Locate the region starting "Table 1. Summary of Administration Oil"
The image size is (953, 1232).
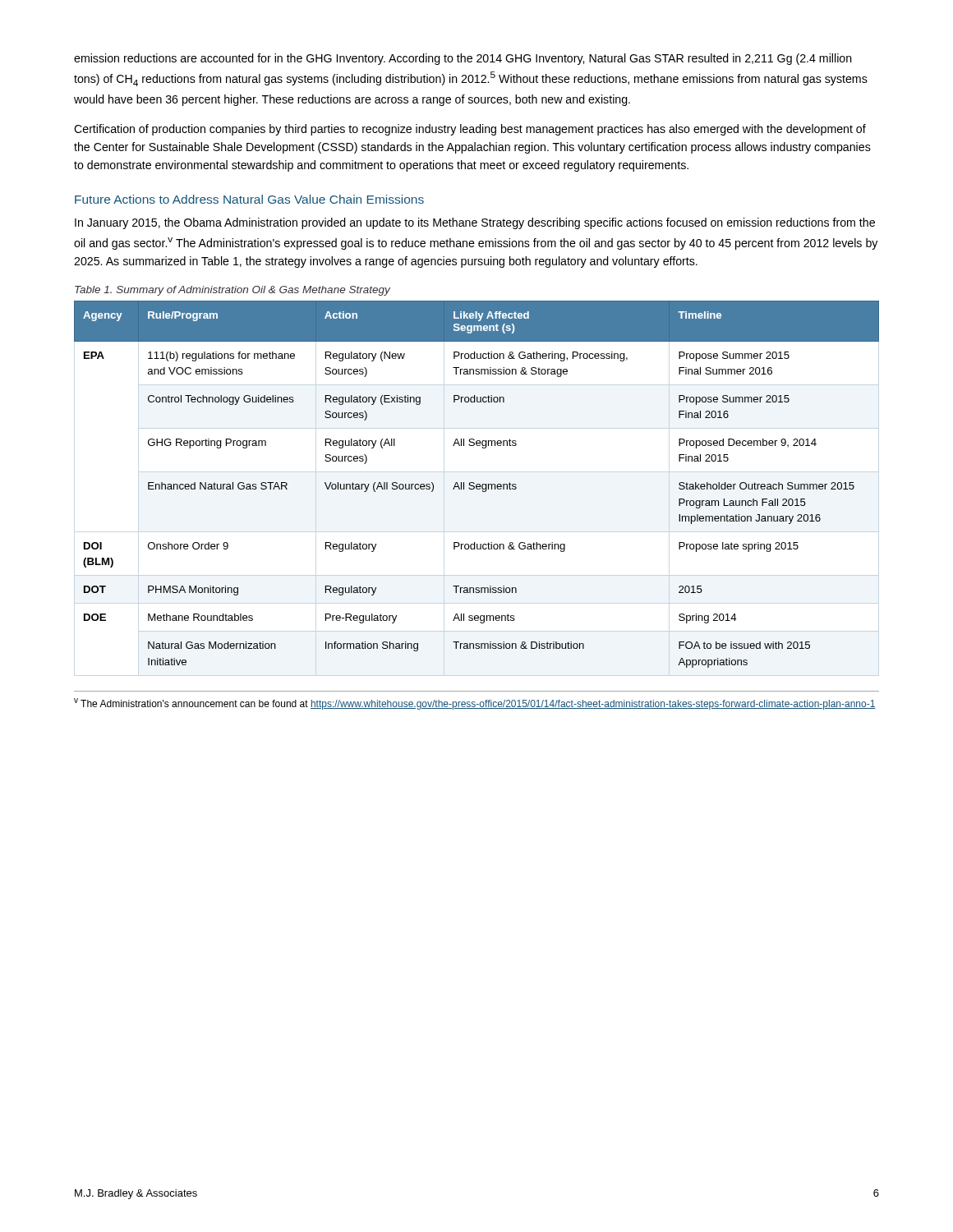click(x=232, y=289)
